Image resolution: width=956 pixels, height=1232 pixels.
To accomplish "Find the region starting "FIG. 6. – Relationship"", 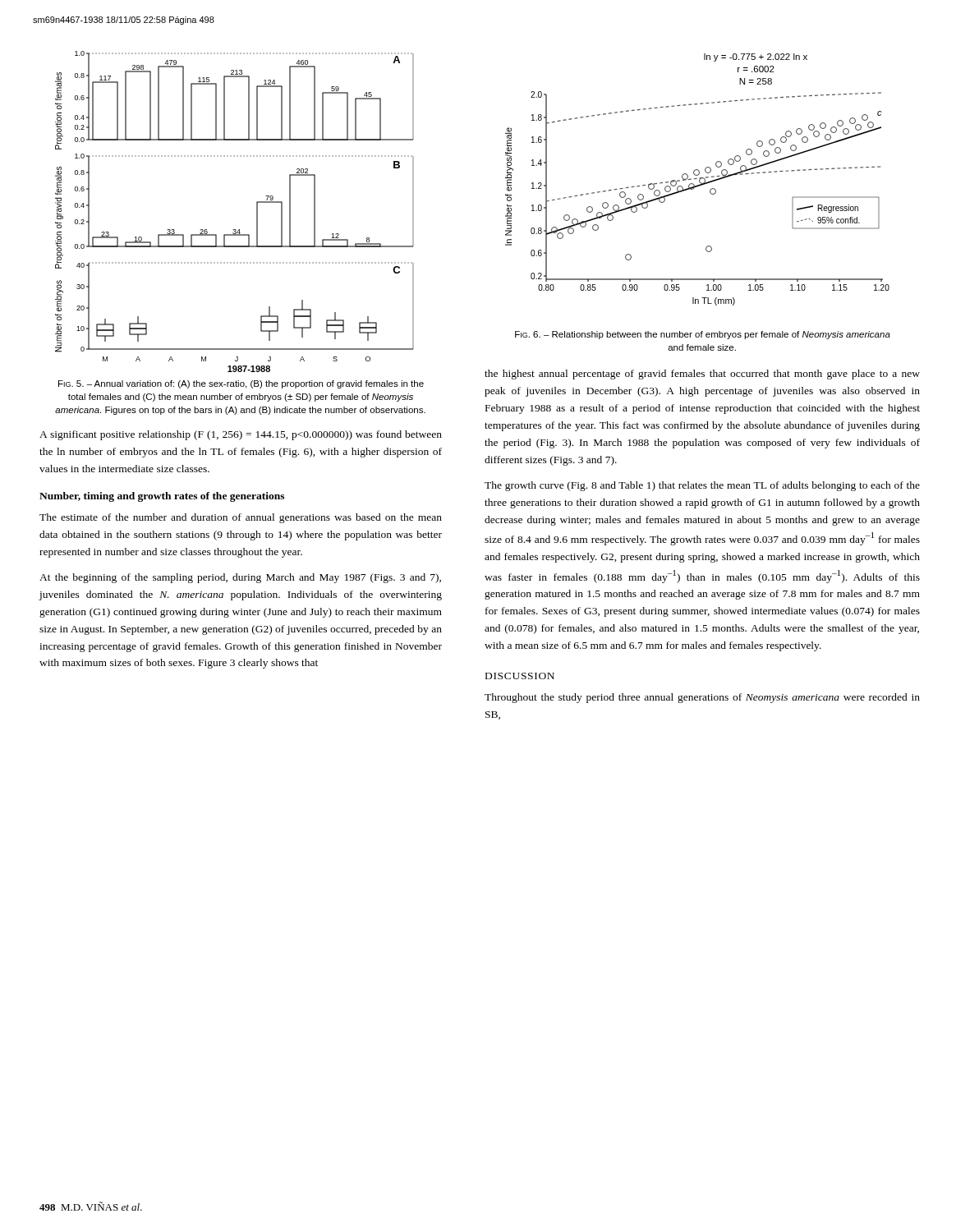I will 702,341.
